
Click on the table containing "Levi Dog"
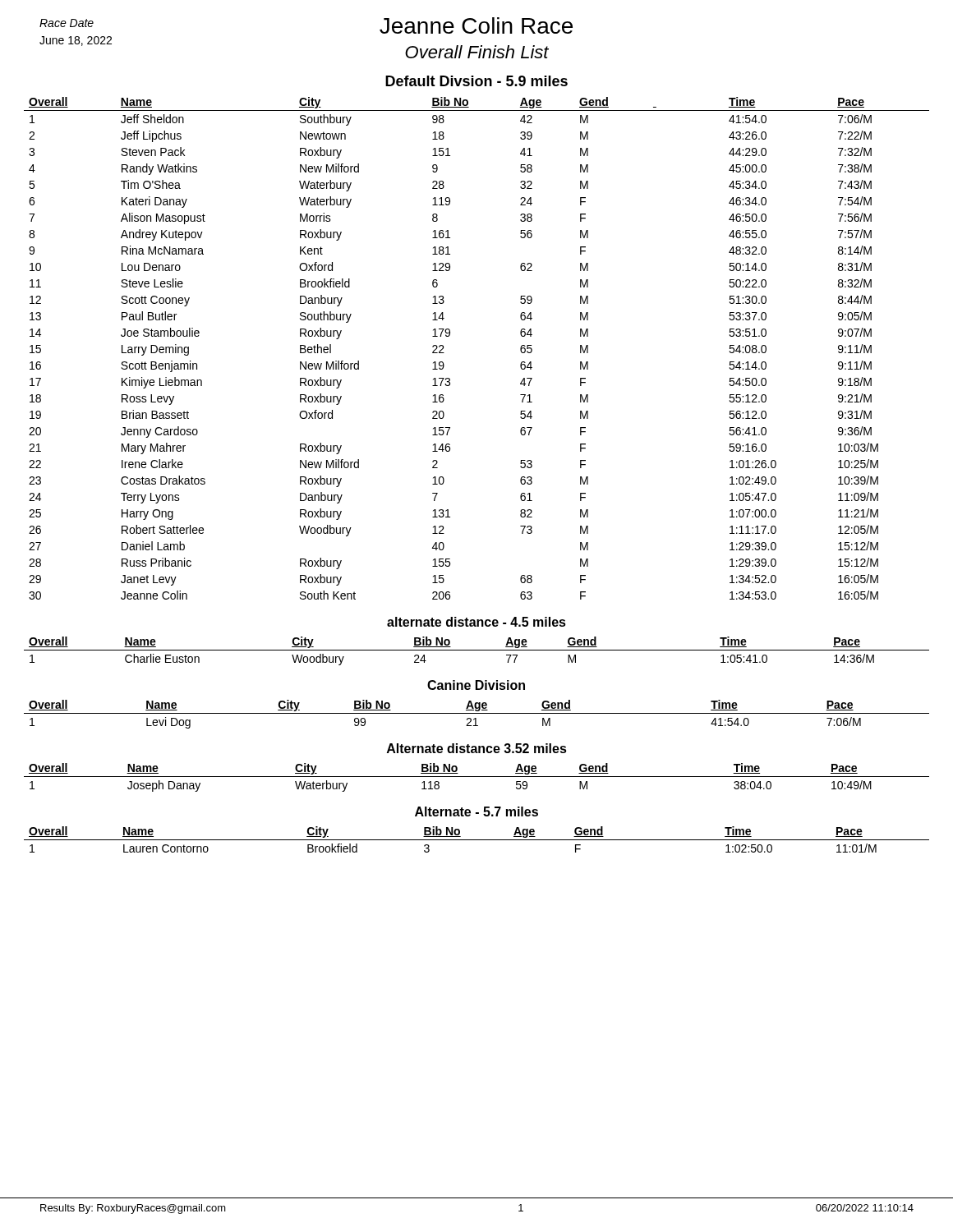pyautogui.click(x=476, y=713)
